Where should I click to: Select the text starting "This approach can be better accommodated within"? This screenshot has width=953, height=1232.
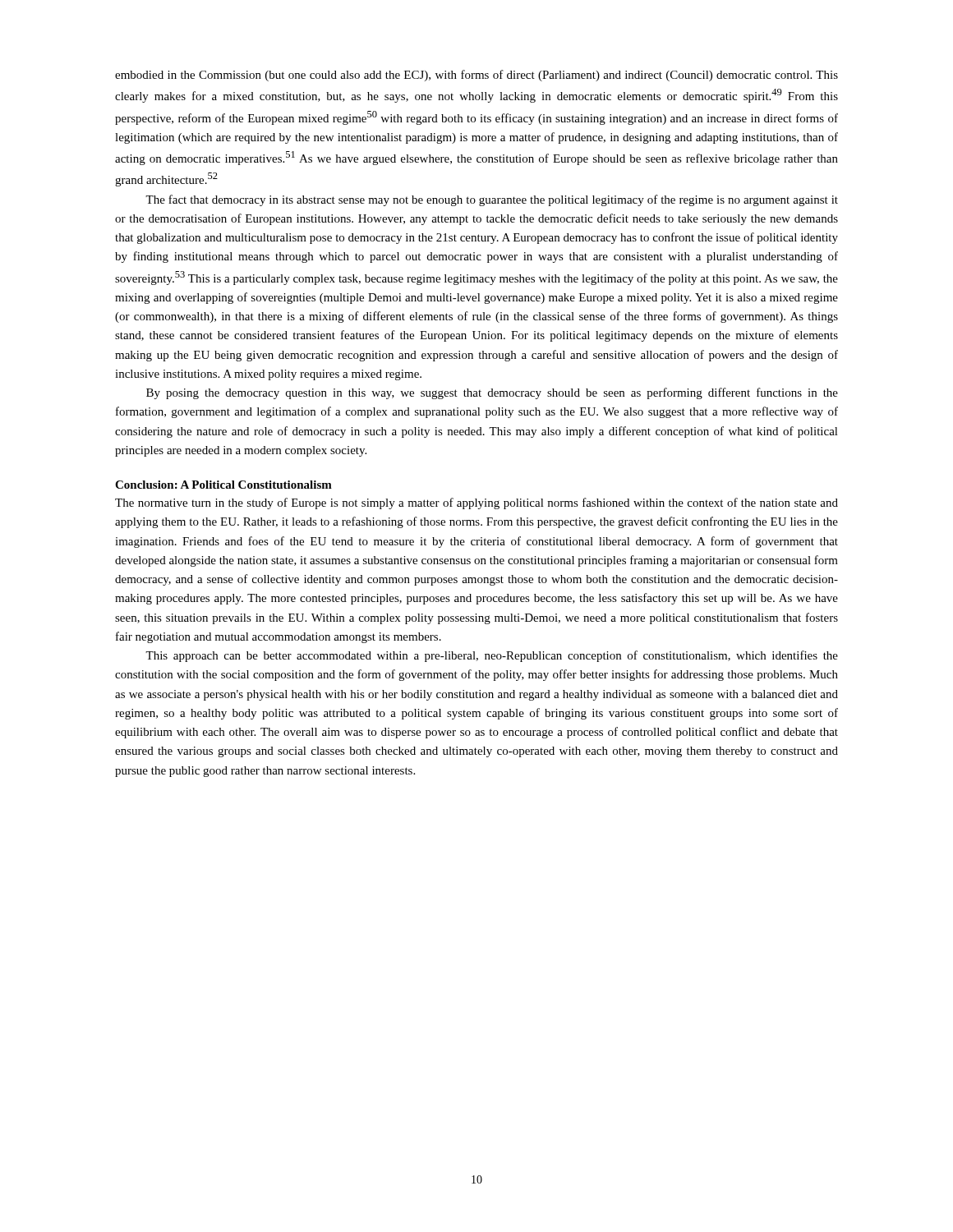tap(476, 713)
